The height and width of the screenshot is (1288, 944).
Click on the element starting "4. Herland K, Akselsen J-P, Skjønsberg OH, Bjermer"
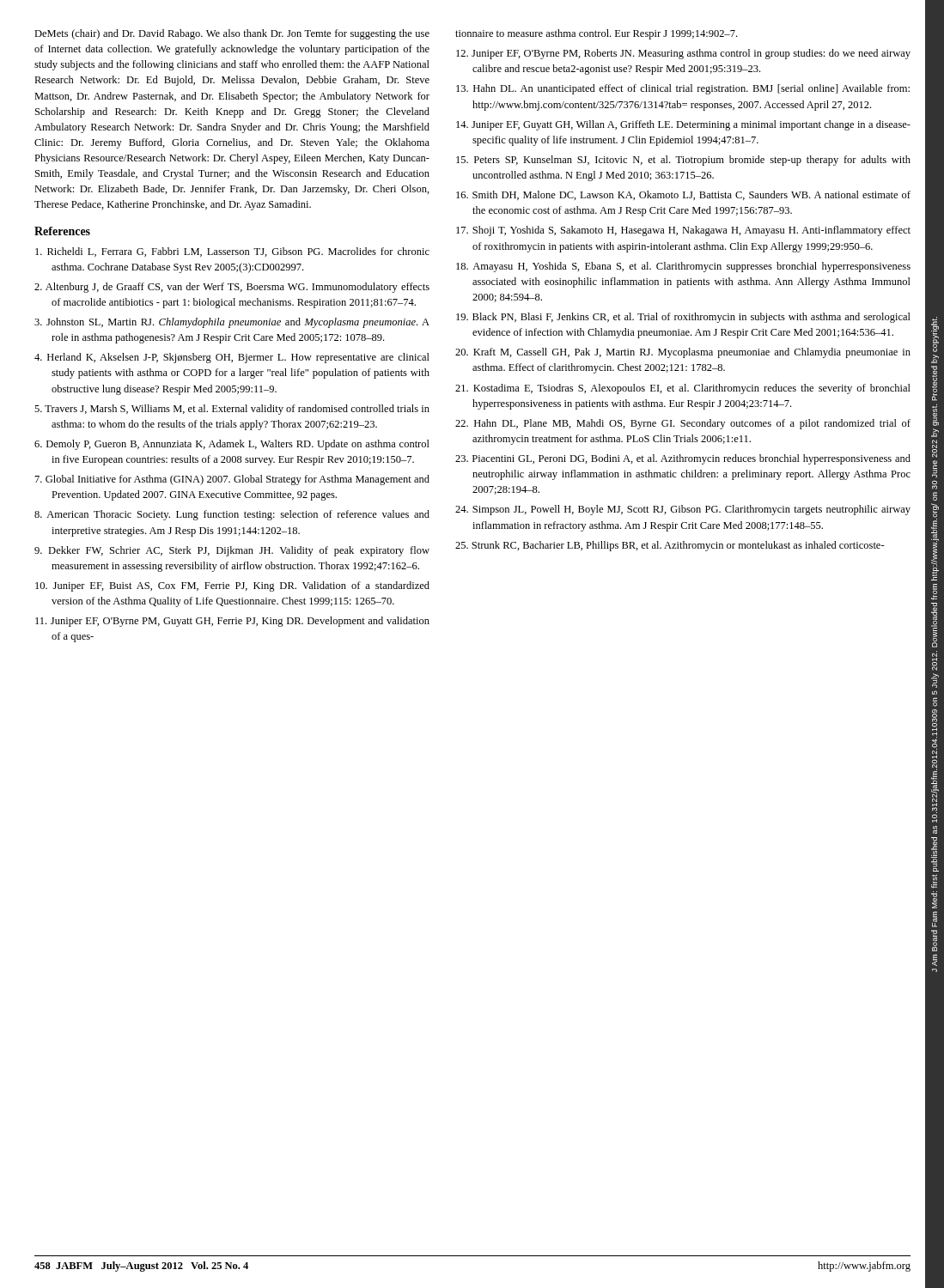(232, 373)
